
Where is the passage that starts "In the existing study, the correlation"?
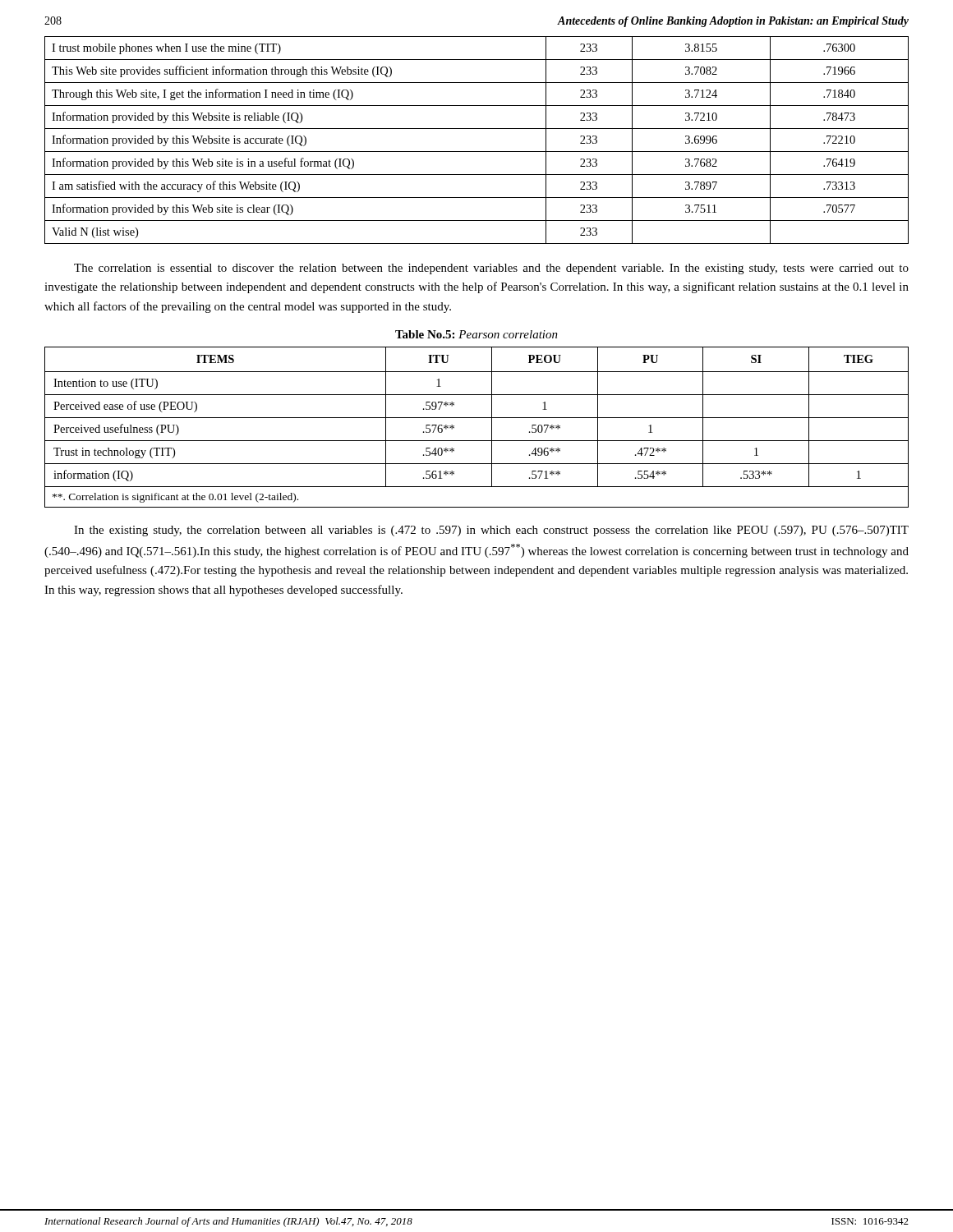click(x=476, y=560)
